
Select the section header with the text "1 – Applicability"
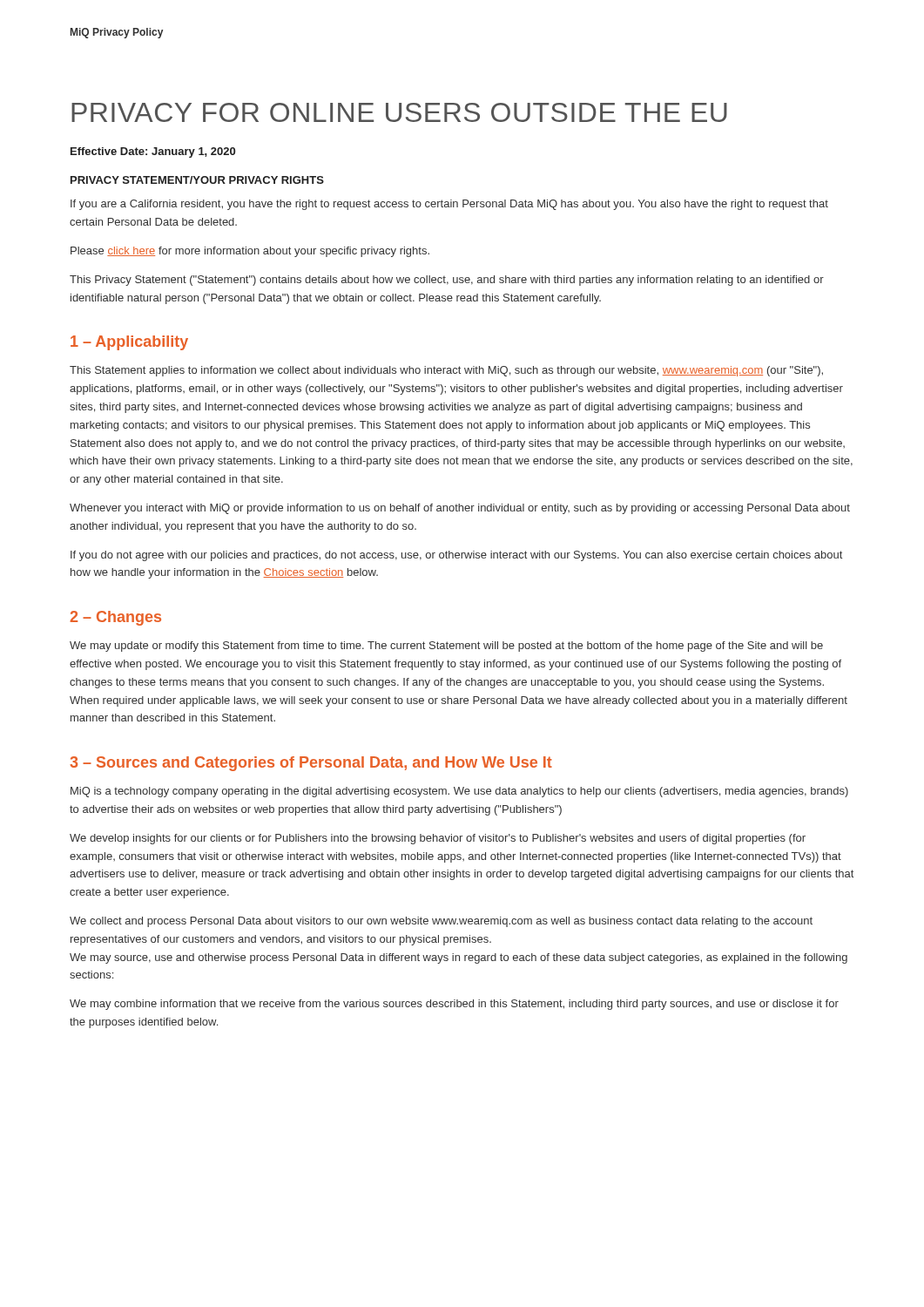point(129,342)
